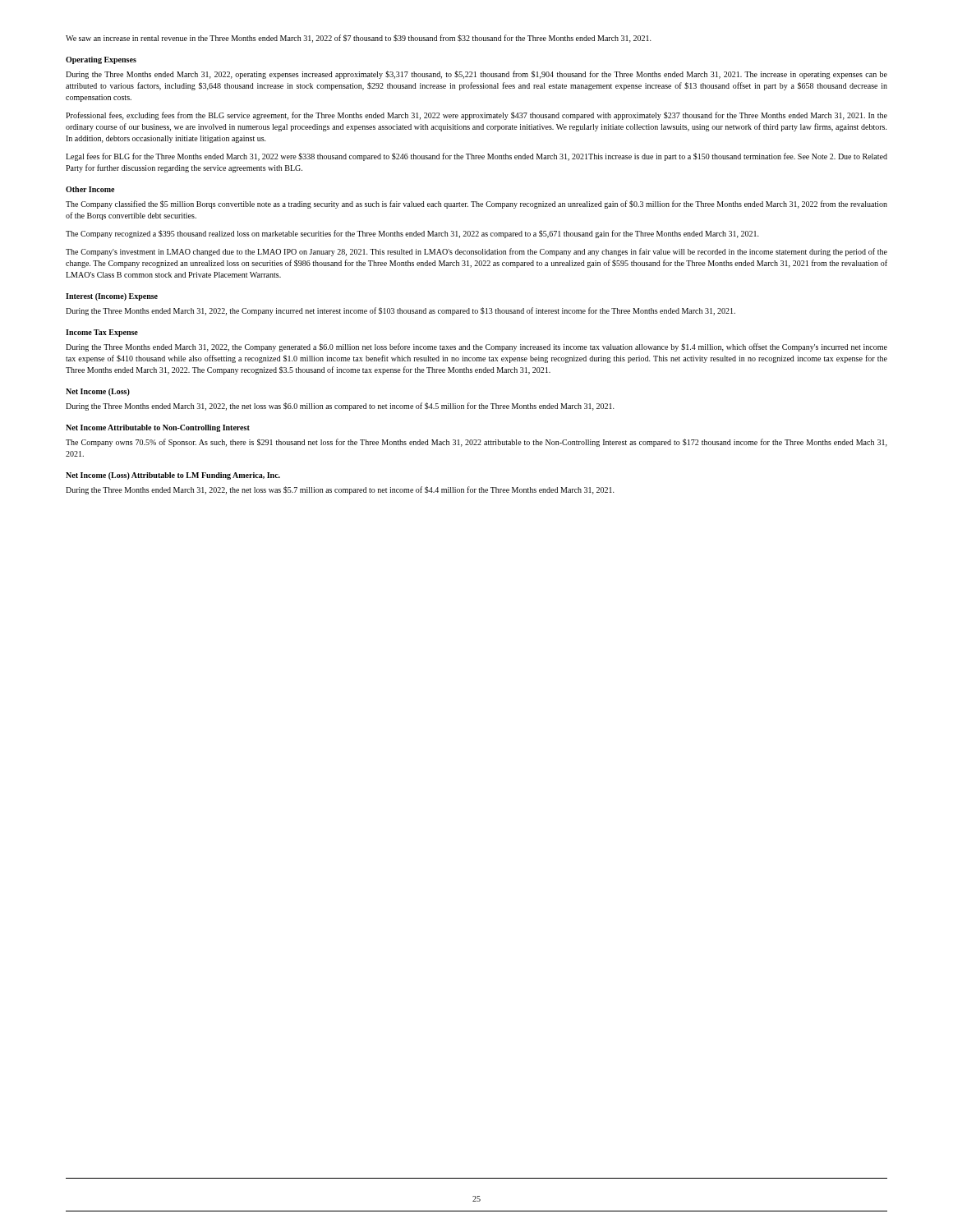Point to the block beginning "Professional fees, excluding fees"
Image resolution: width=953 pixels, height=1232 pixels.
(x=476, y=127)
